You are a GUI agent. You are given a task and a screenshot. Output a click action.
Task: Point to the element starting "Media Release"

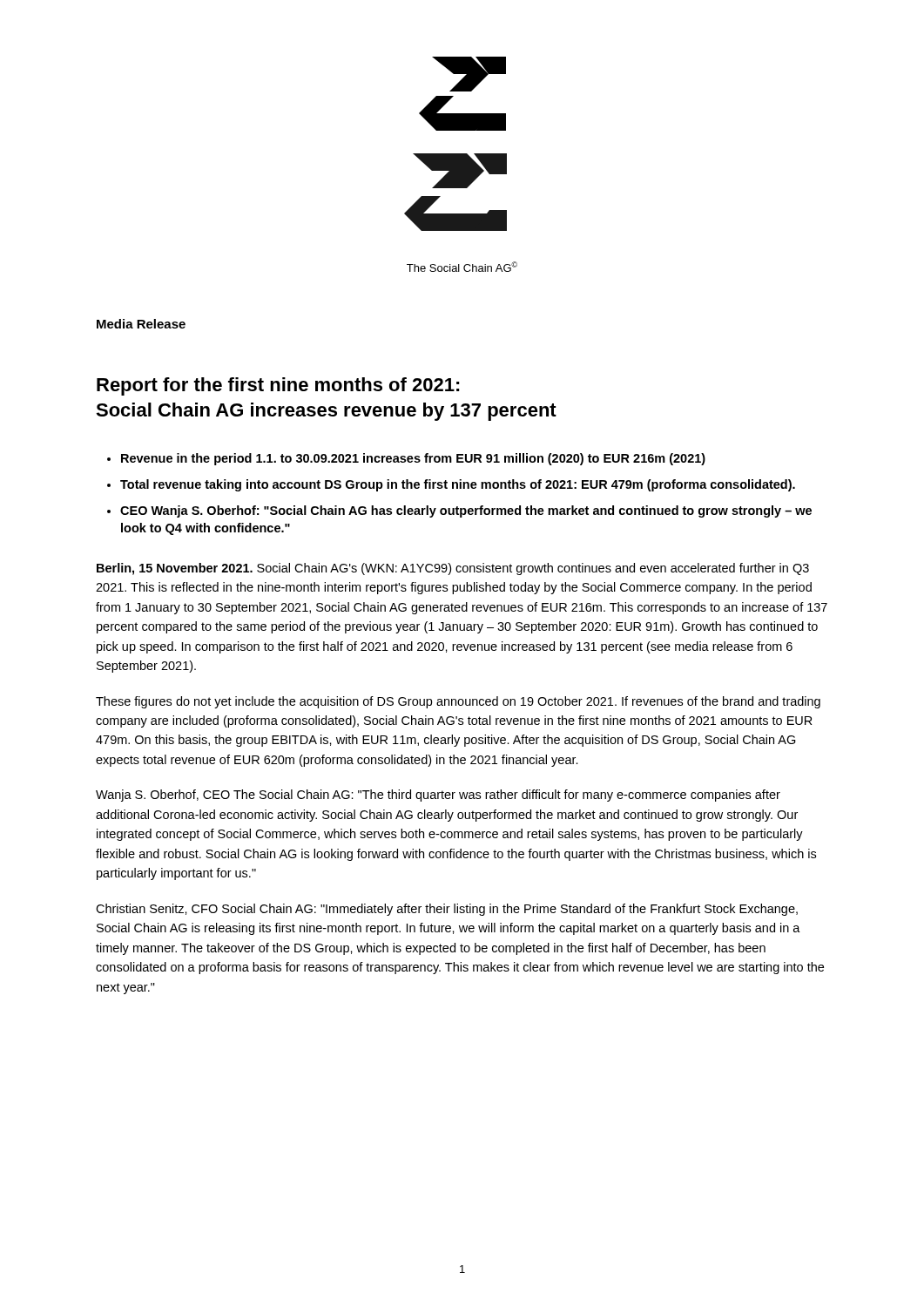click(x=141, y=324)
